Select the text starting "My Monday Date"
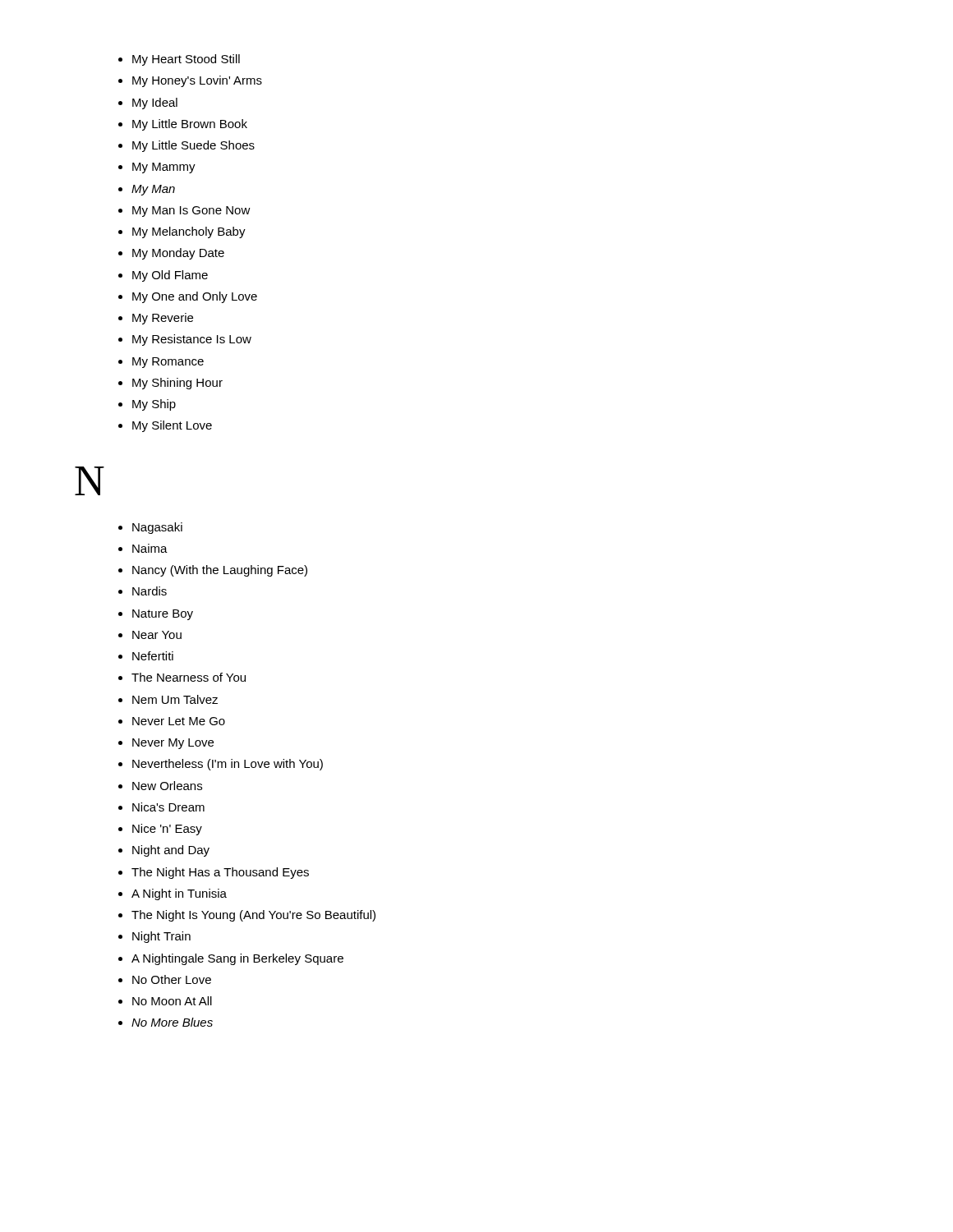Viewport: 953px width, 1232px height. pyautogui.click(x=178, y=253)
